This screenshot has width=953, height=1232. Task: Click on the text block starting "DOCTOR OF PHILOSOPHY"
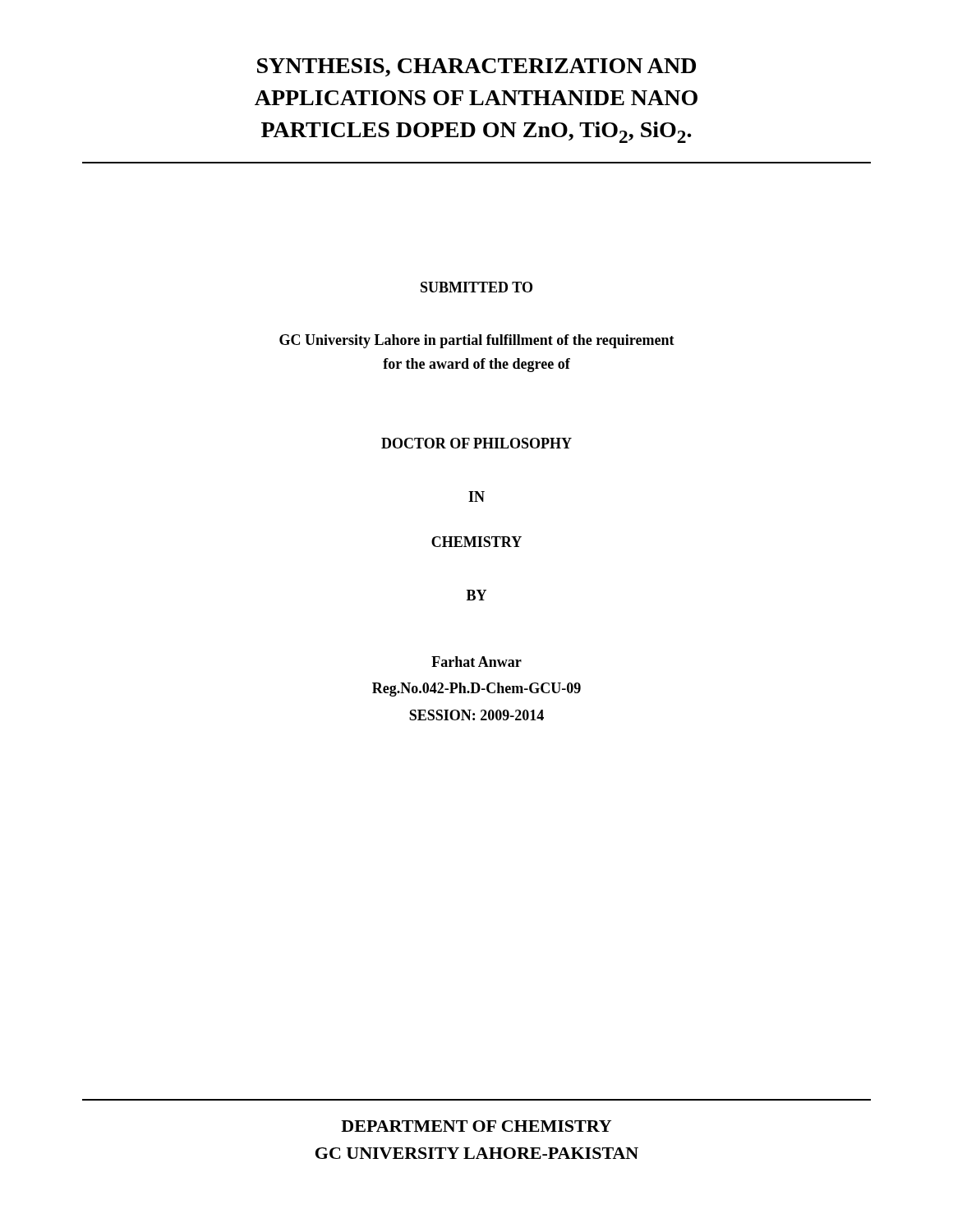(476, 444)
